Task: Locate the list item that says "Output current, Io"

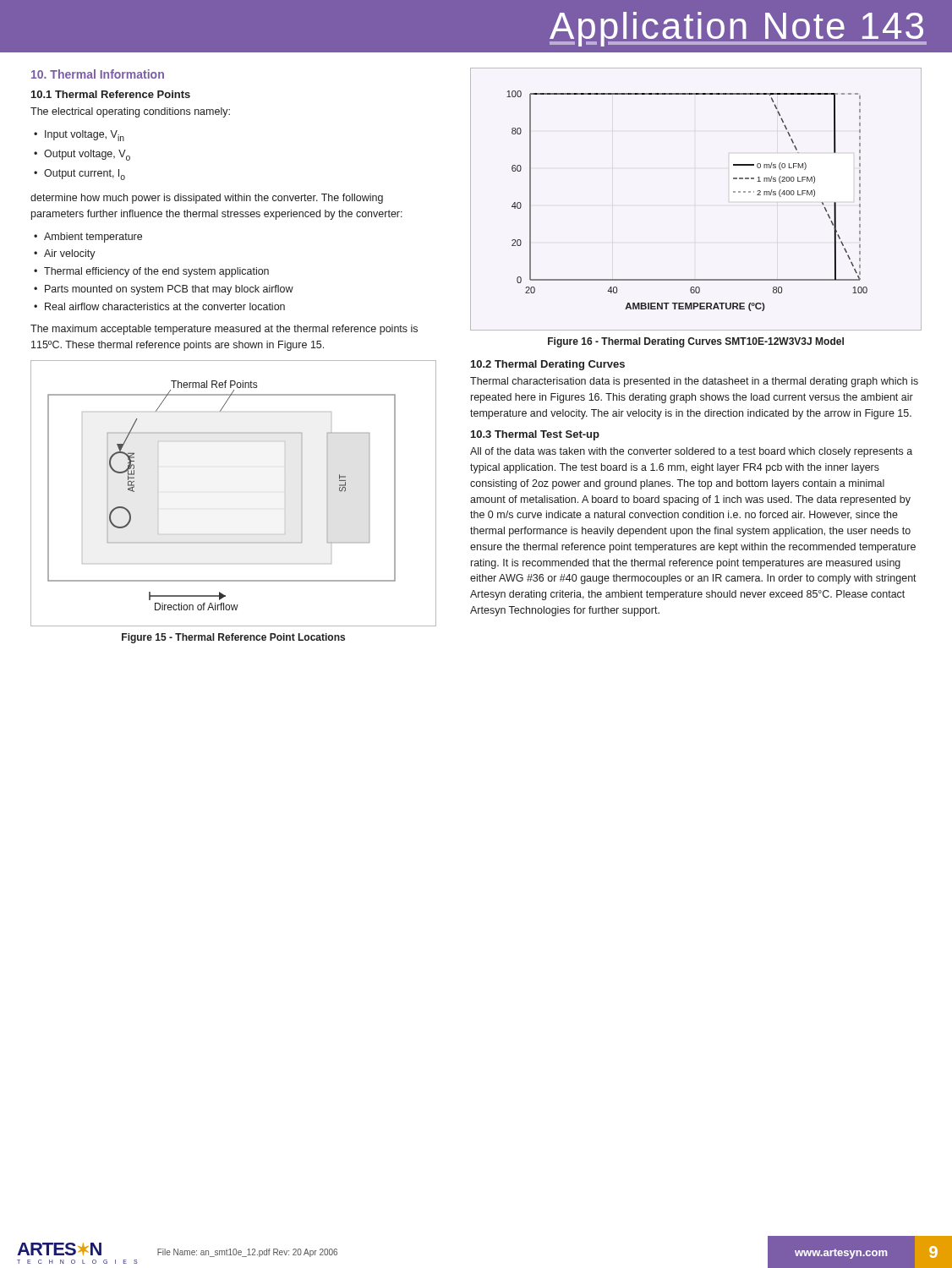Action: pyautogui.click(x=85, y=174)
